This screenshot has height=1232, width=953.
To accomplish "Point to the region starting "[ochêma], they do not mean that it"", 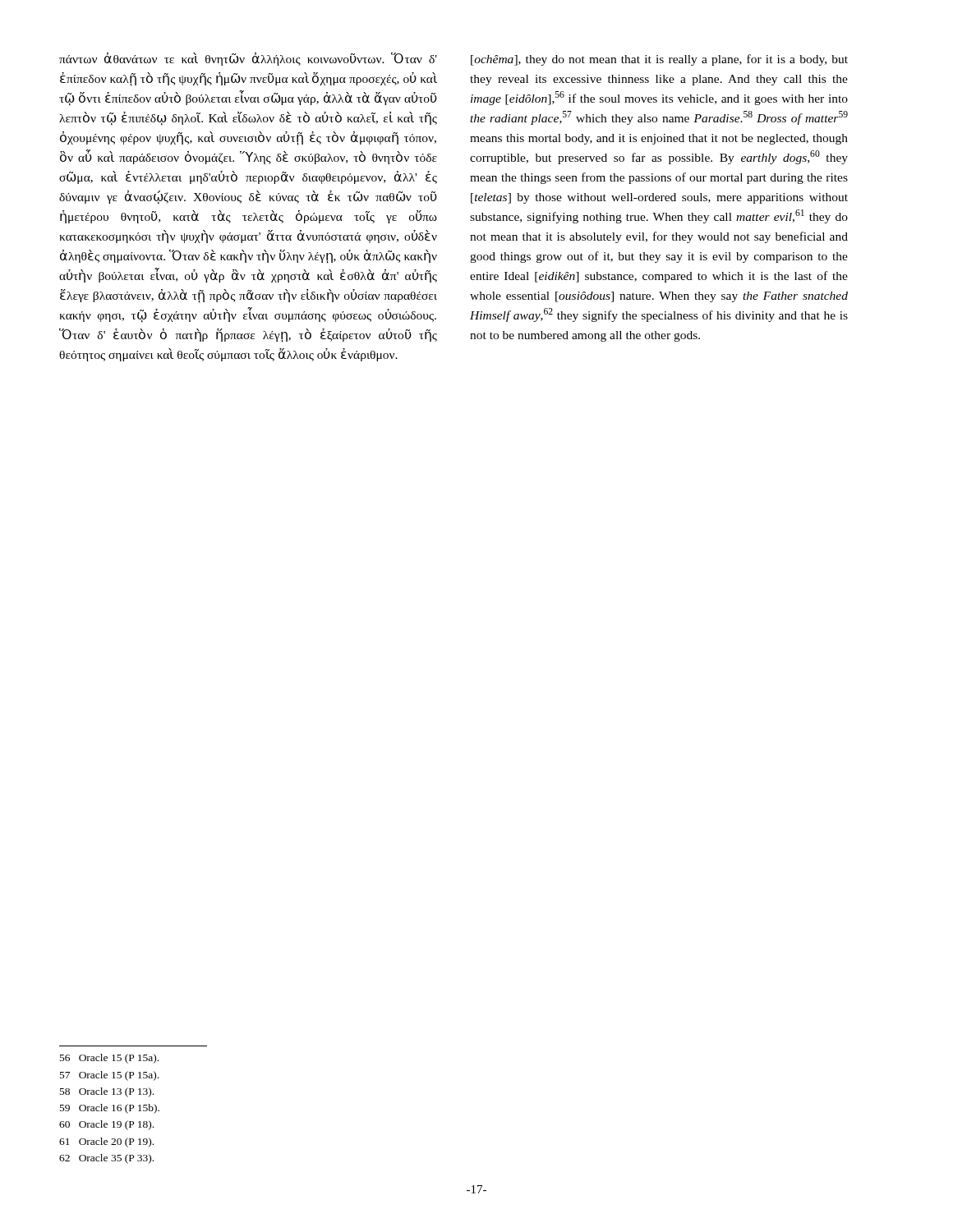I will click(x=659, y=197).
